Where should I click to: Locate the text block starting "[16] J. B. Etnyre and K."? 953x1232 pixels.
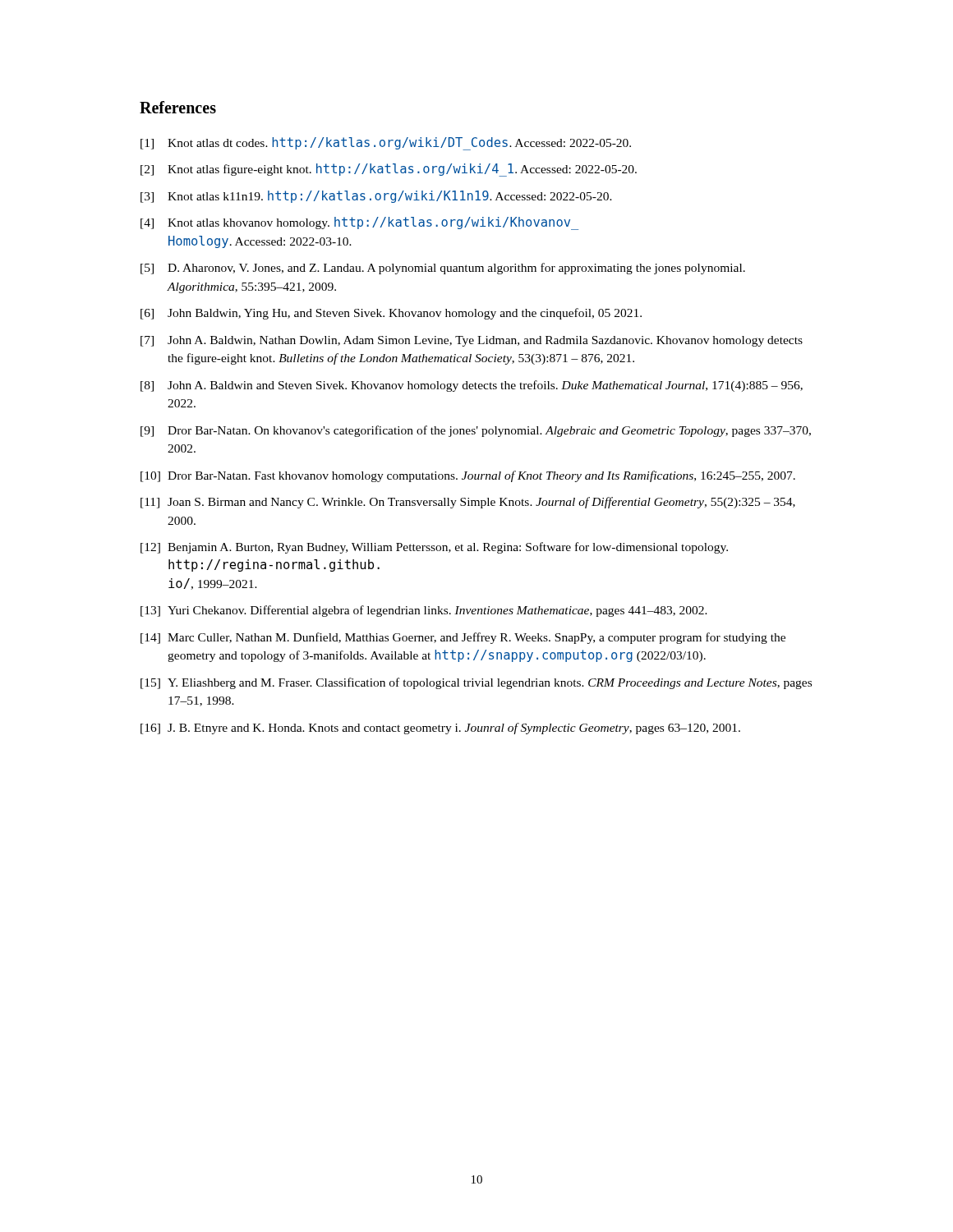coord(476,728)
